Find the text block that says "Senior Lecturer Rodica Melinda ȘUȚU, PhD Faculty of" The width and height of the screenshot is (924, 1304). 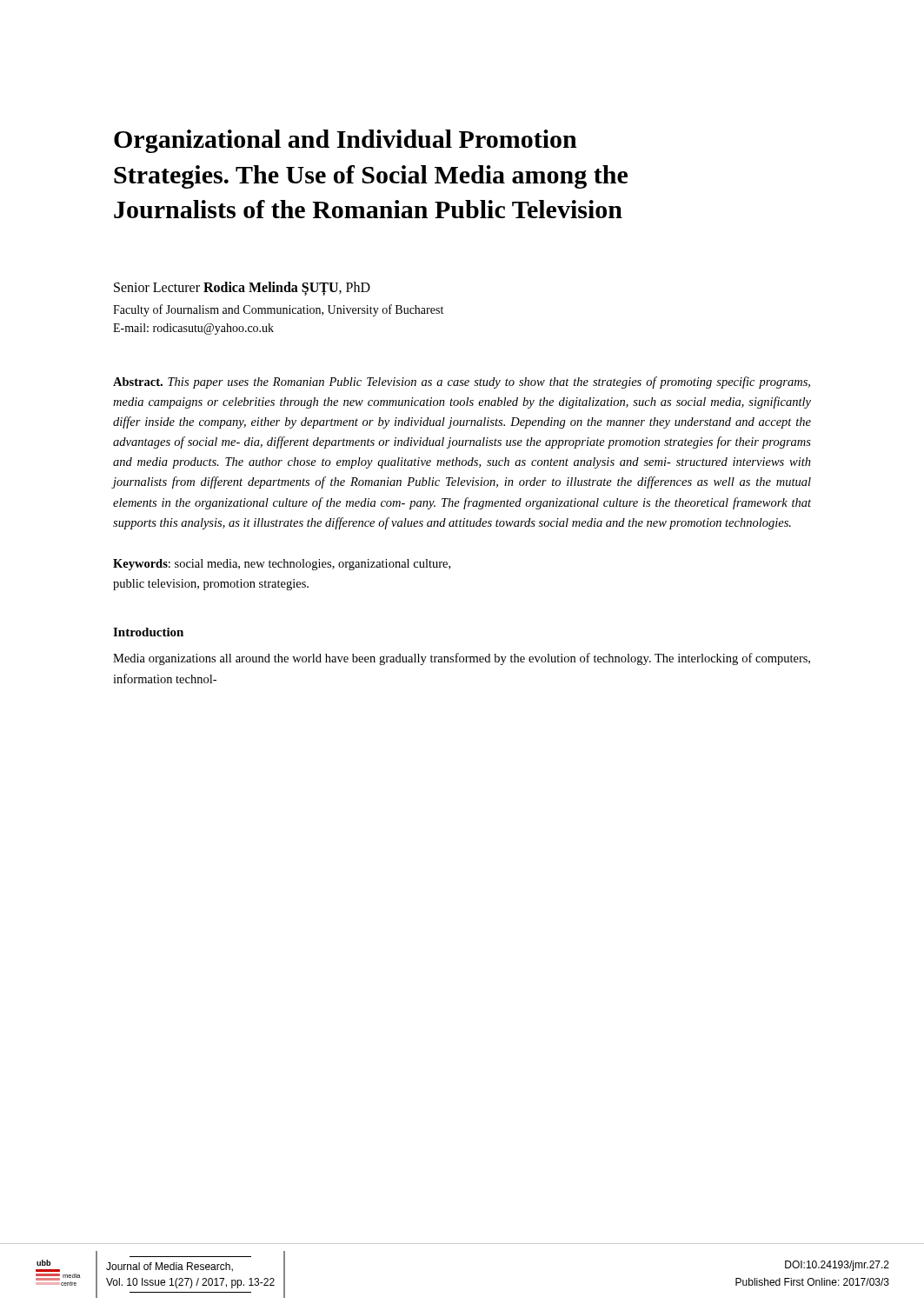click(x=242, y=289)
